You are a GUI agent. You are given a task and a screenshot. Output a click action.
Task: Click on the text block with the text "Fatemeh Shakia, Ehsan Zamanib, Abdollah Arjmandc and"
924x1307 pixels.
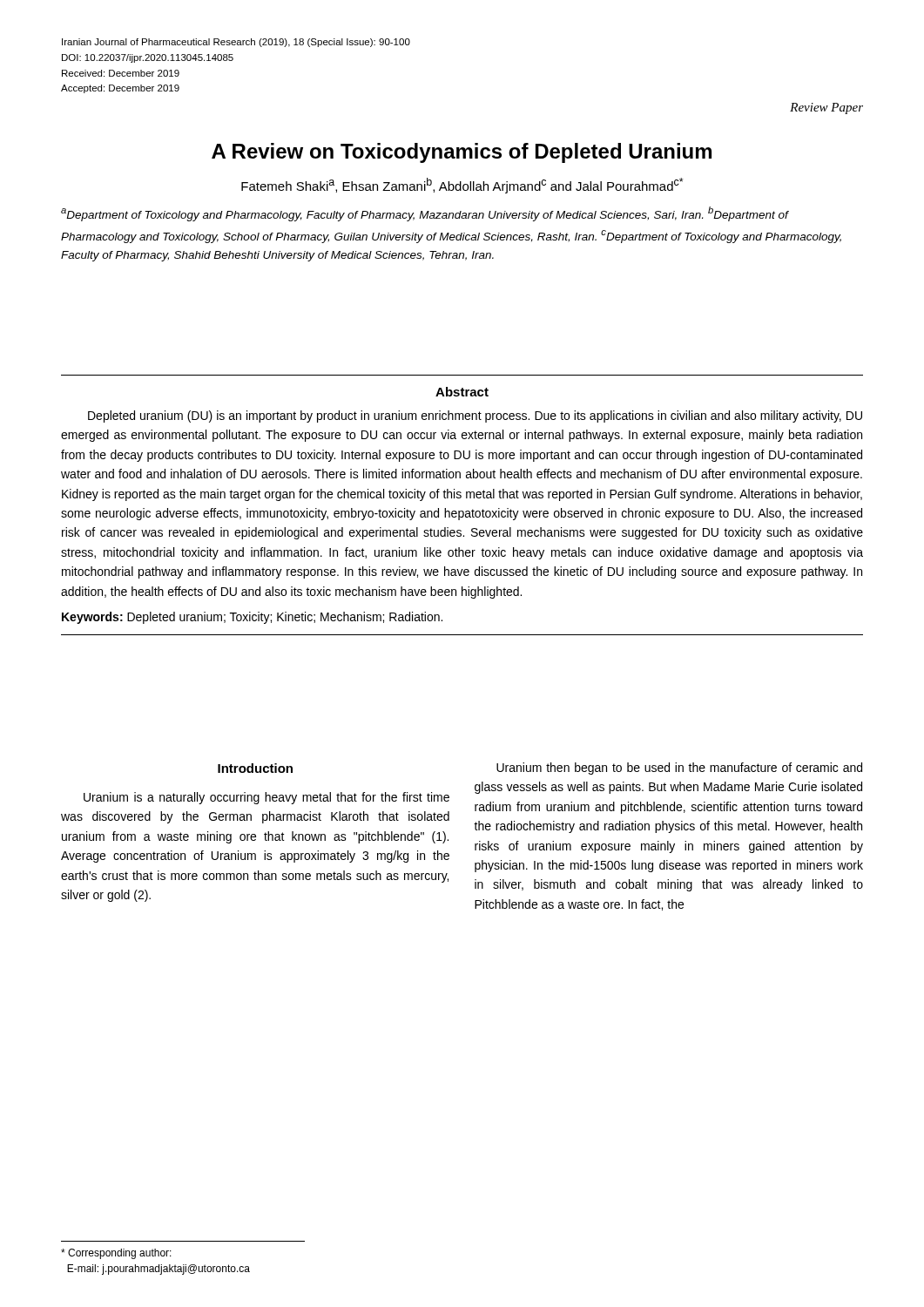point(462,185)
